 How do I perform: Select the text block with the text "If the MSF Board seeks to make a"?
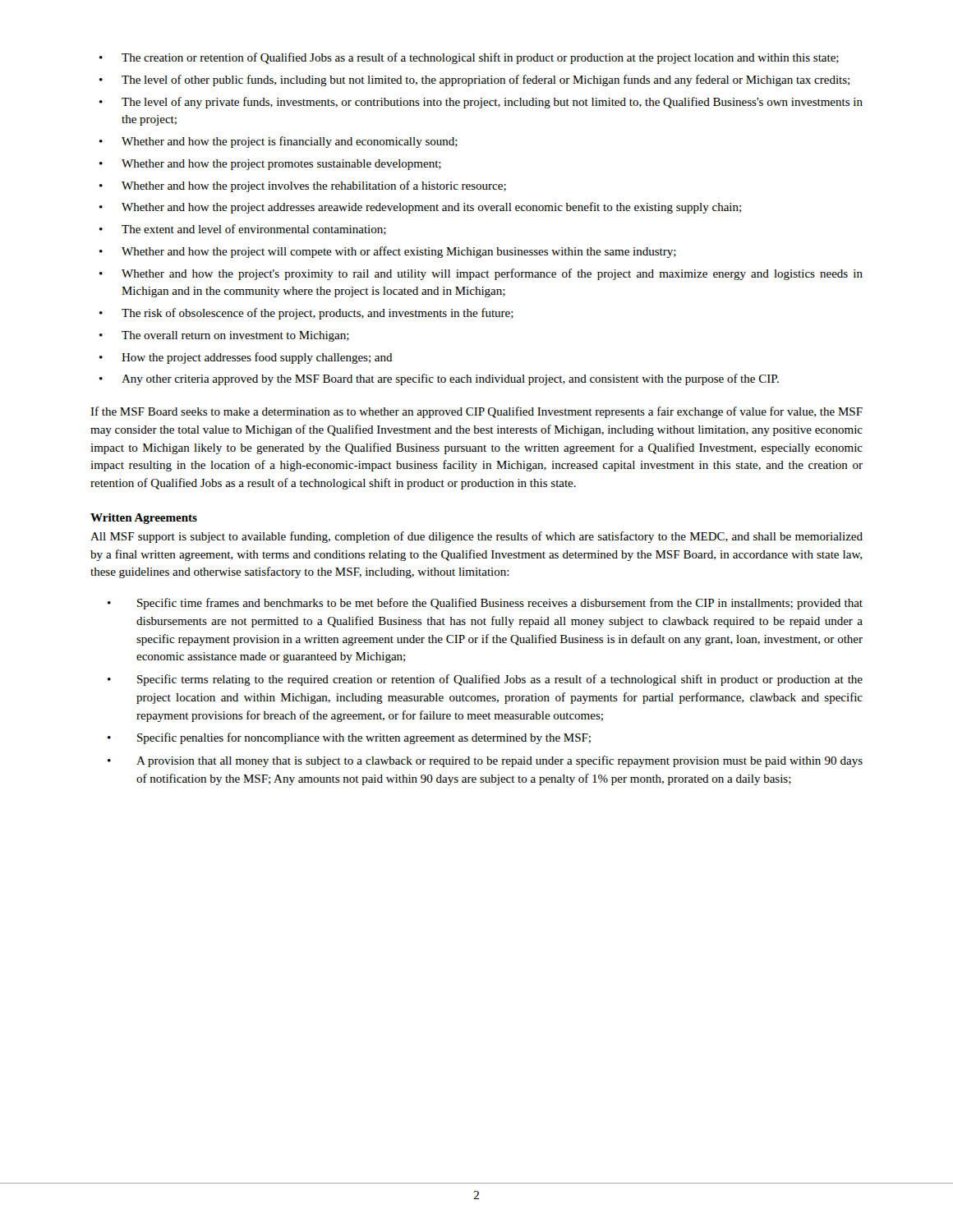[x=476, y=447]
